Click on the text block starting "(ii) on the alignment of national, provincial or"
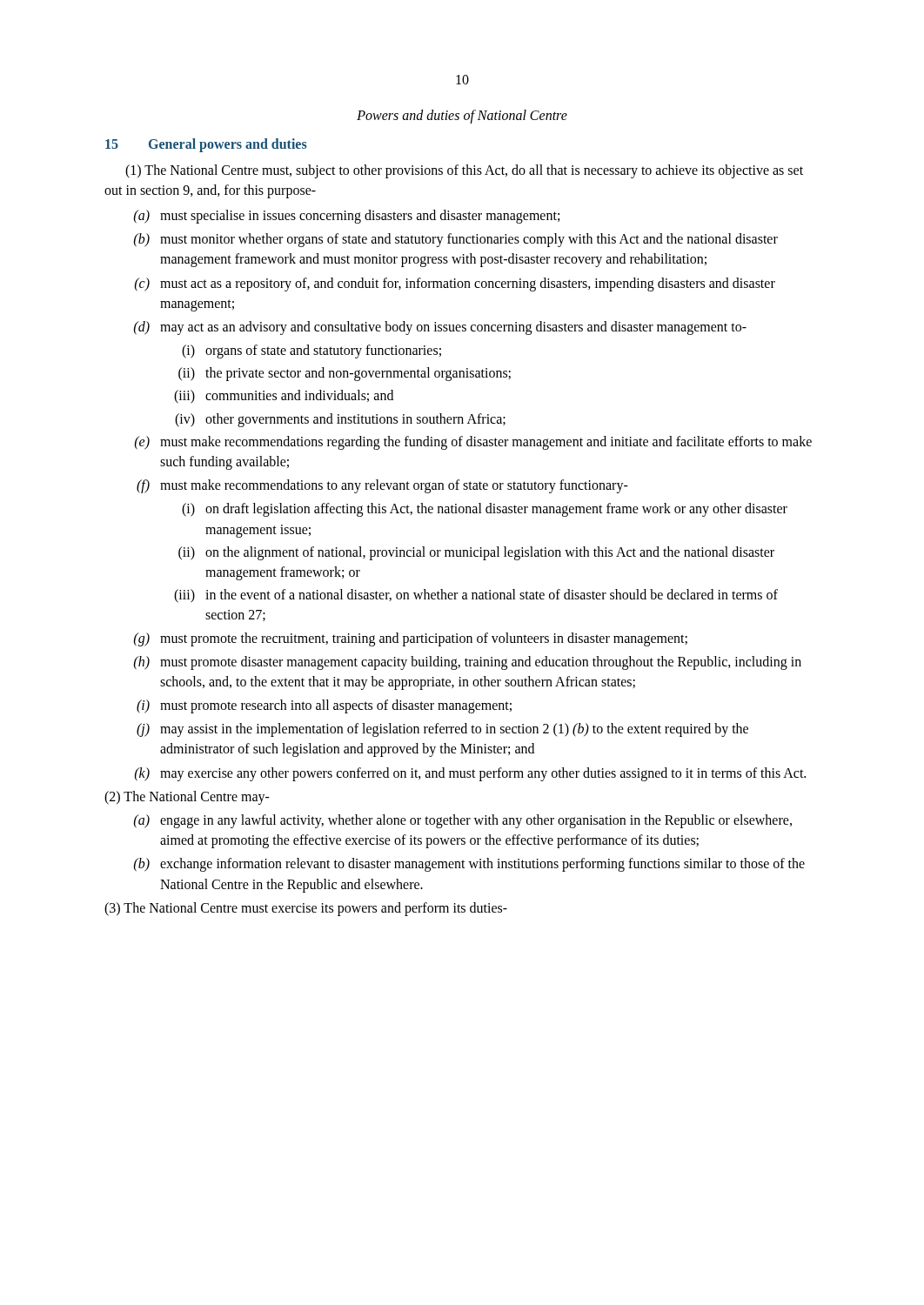This screenshot has height=1305, width=924. click(x=485, y=562)
